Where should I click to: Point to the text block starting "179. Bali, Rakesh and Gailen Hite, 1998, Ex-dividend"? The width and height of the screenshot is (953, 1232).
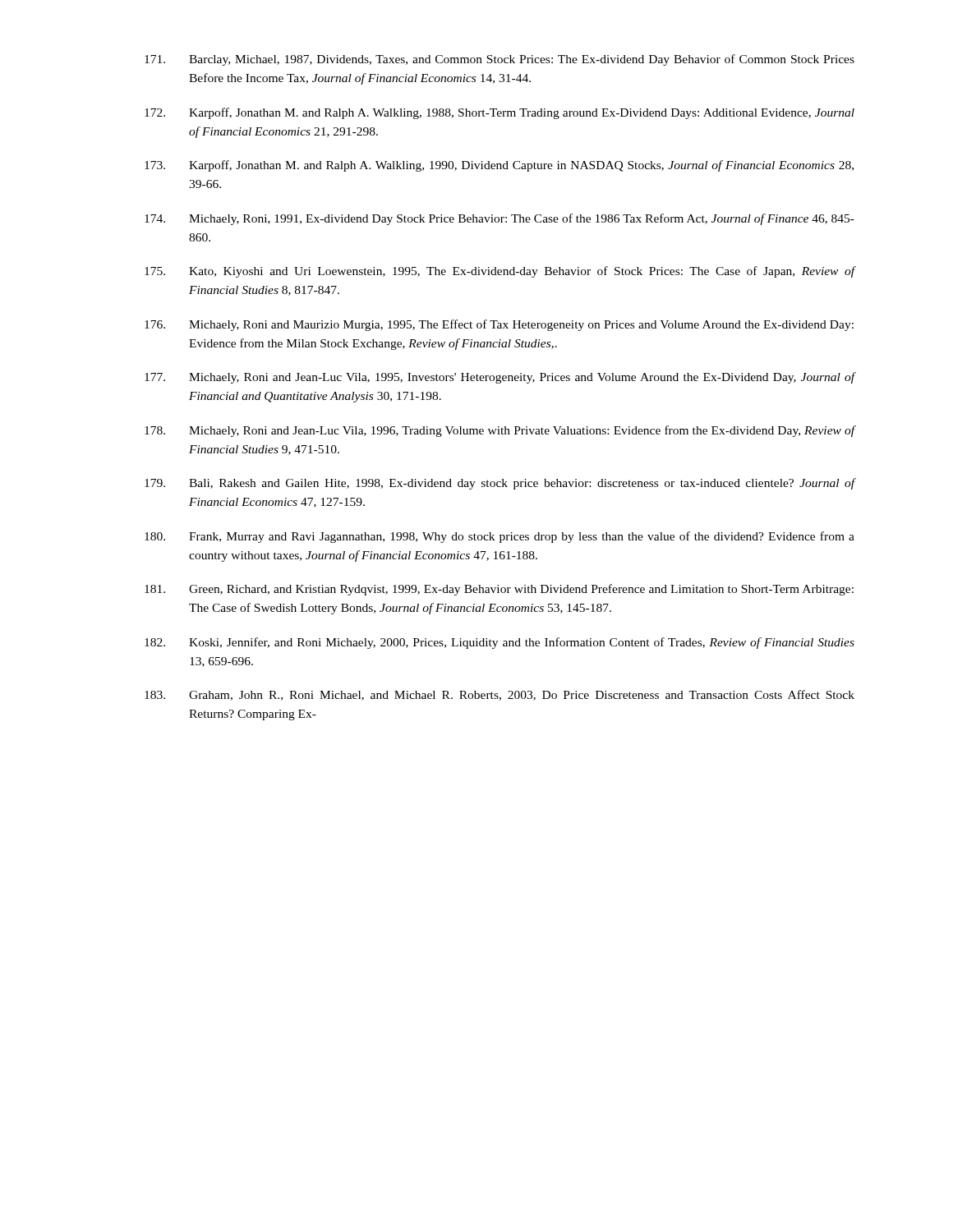pos(499,492)
